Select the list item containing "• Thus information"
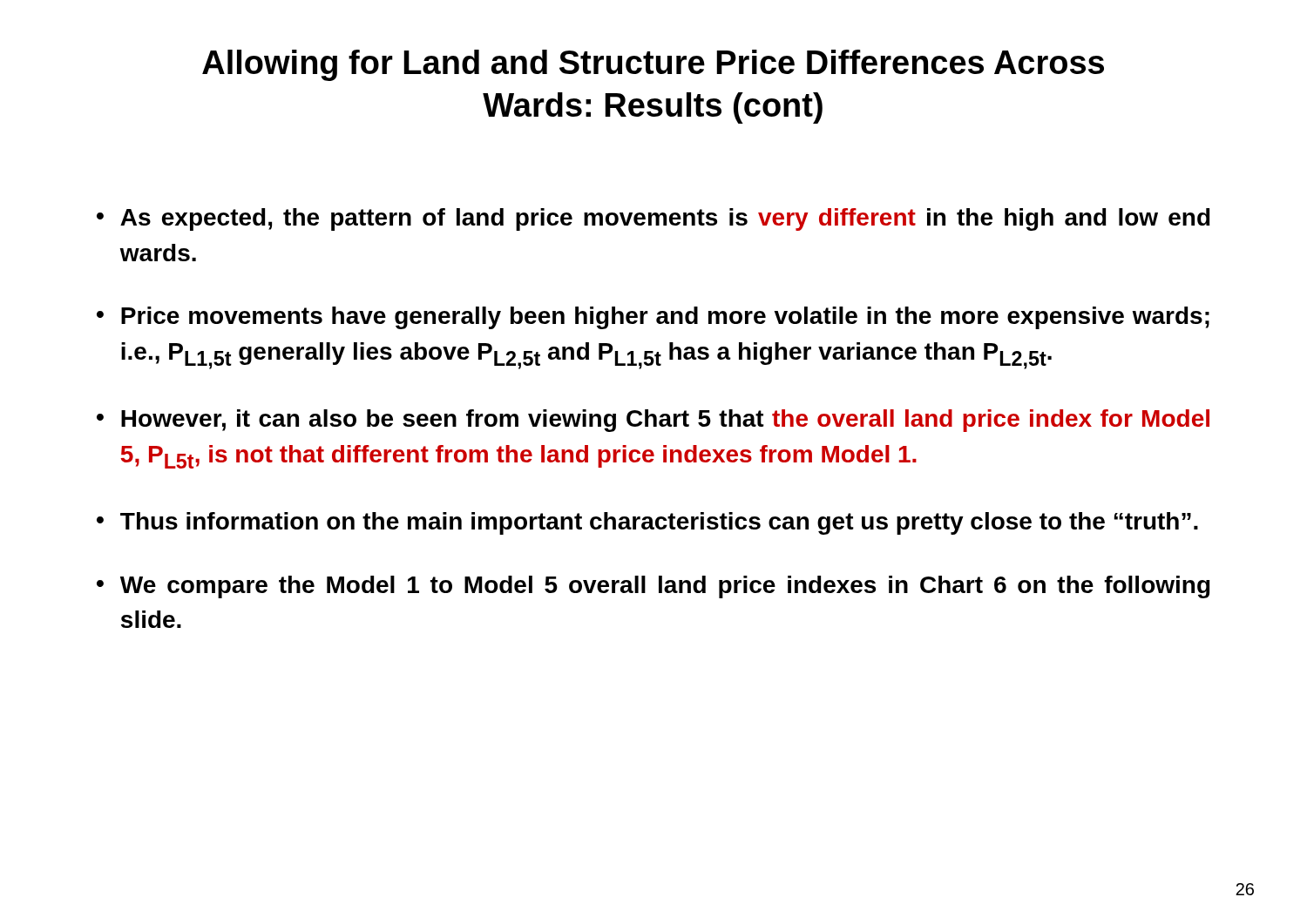The width and height of the screenshot is (1307, 924). pyautogui.click(x=647, y=522)
